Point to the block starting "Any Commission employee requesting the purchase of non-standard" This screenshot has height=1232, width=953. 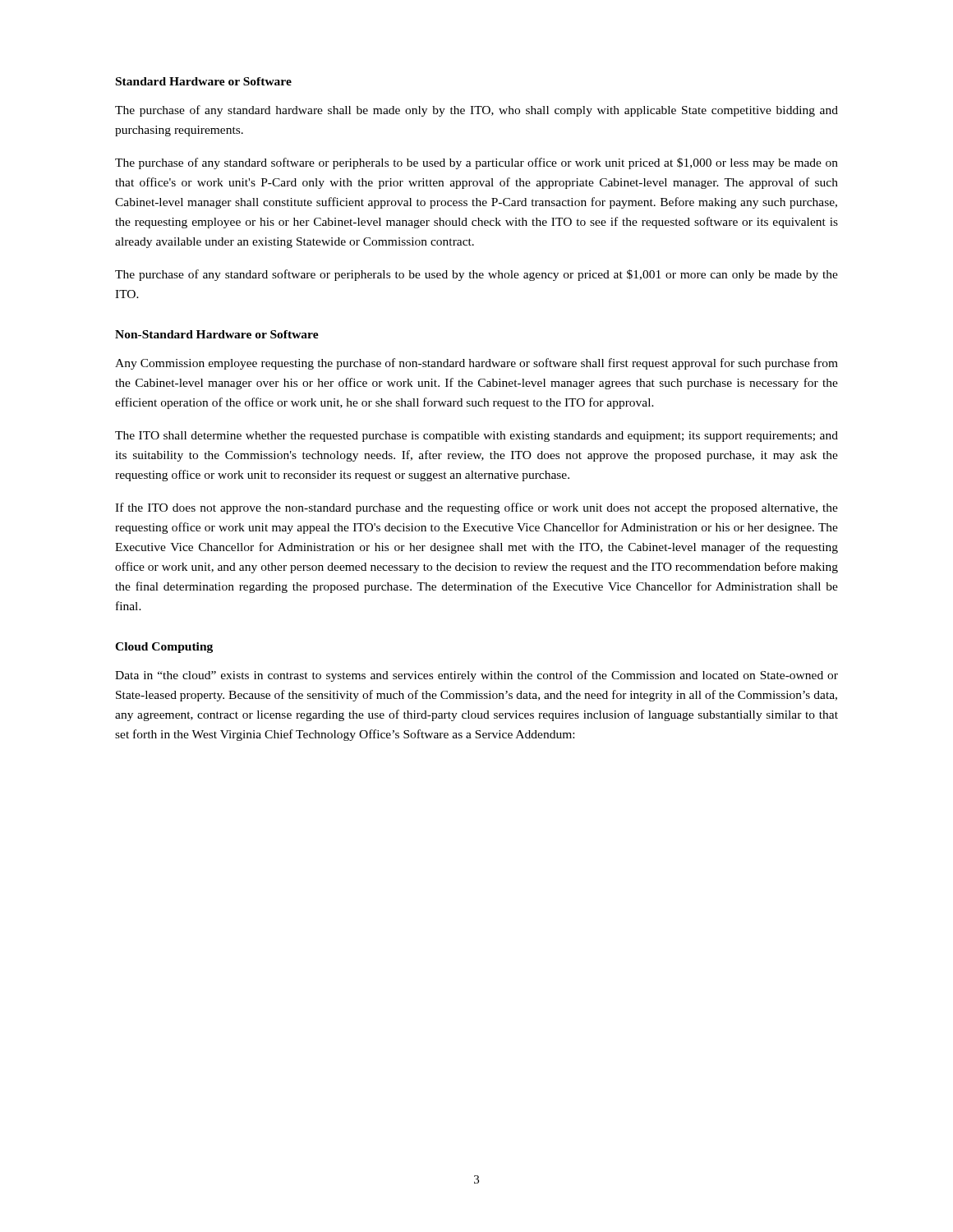476,382
